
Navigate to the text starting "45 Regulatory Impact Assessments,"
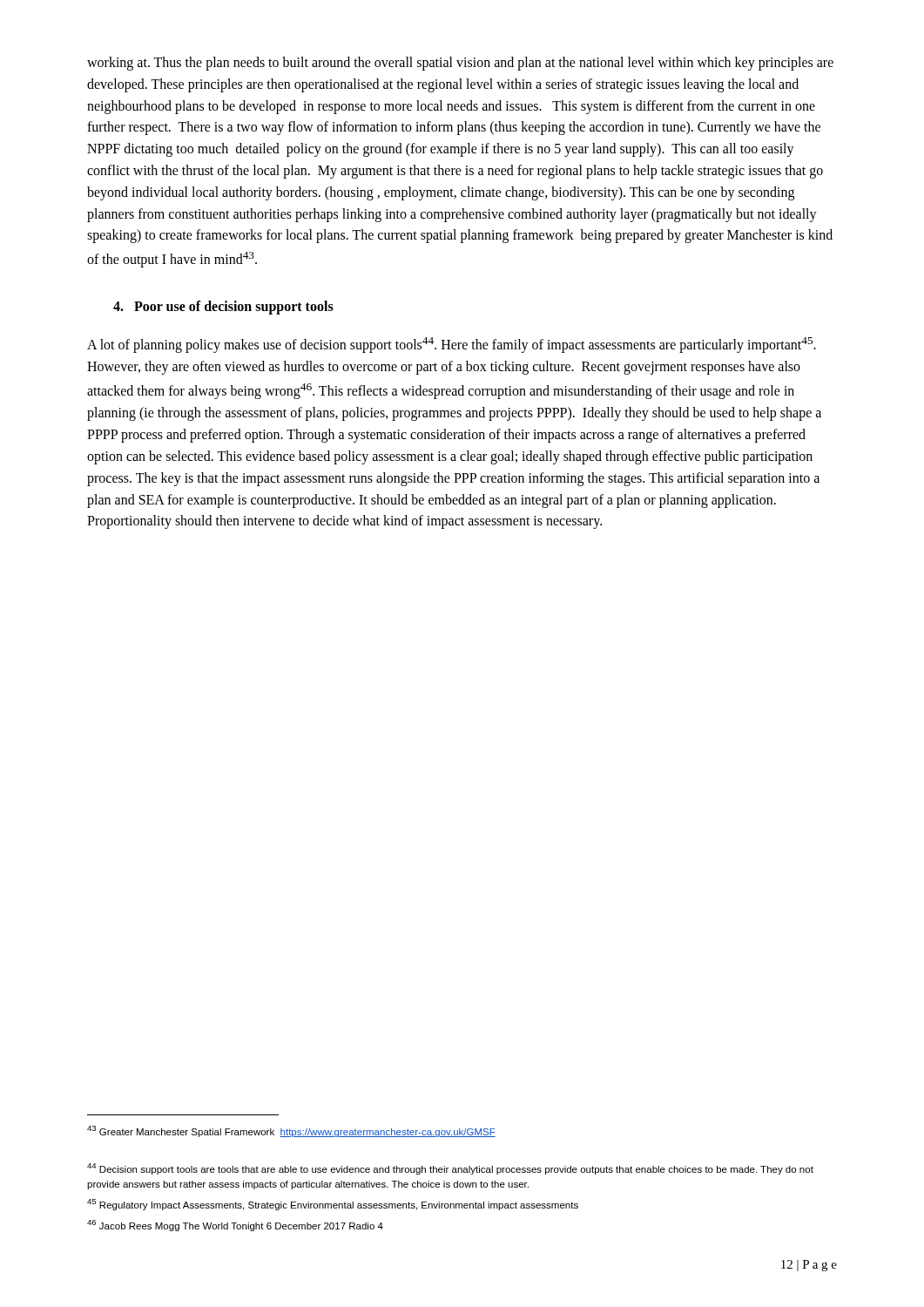pos(333,1203)
